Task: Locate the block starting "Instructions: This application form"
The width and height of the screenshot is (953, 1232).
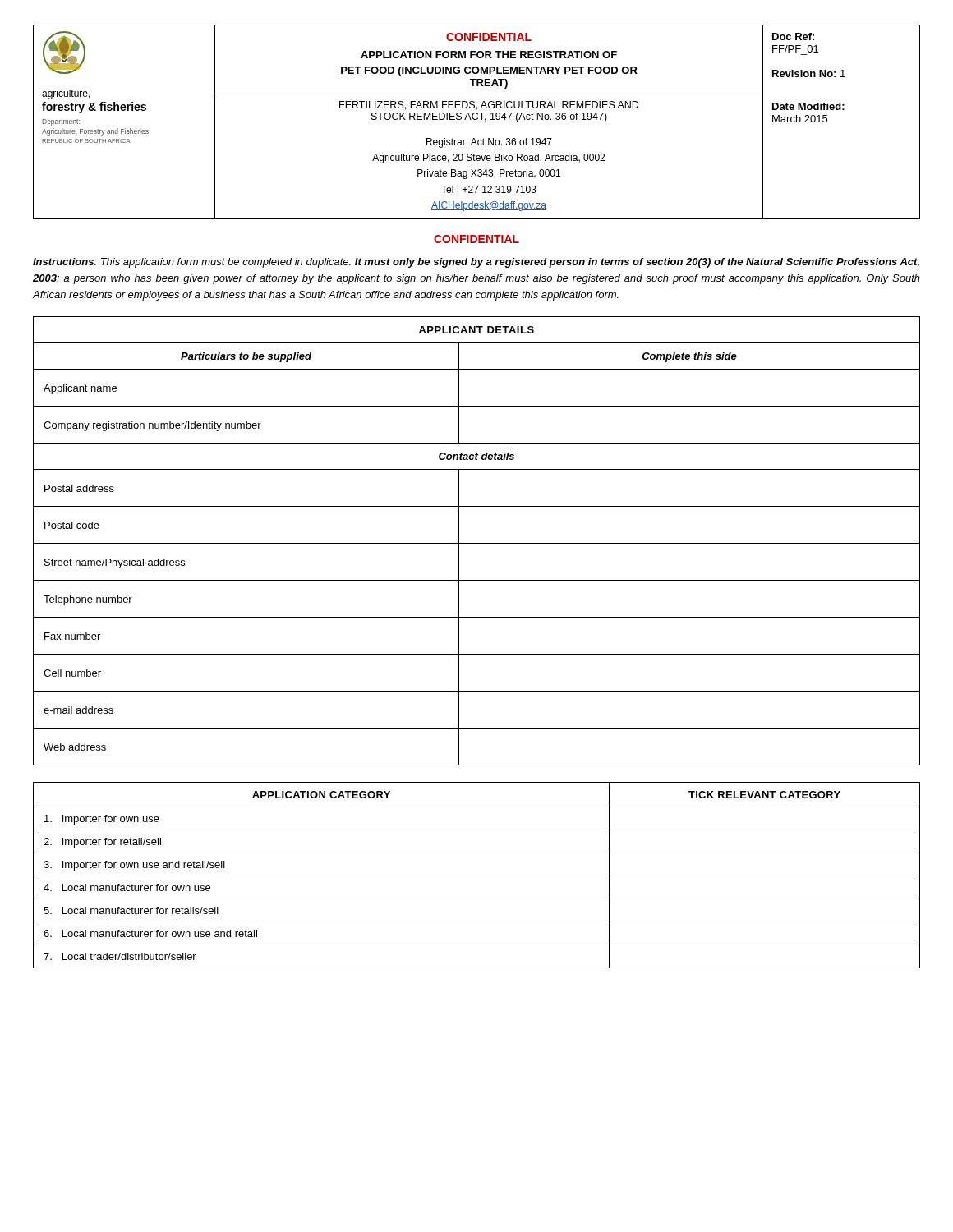Action: [476, 278]
